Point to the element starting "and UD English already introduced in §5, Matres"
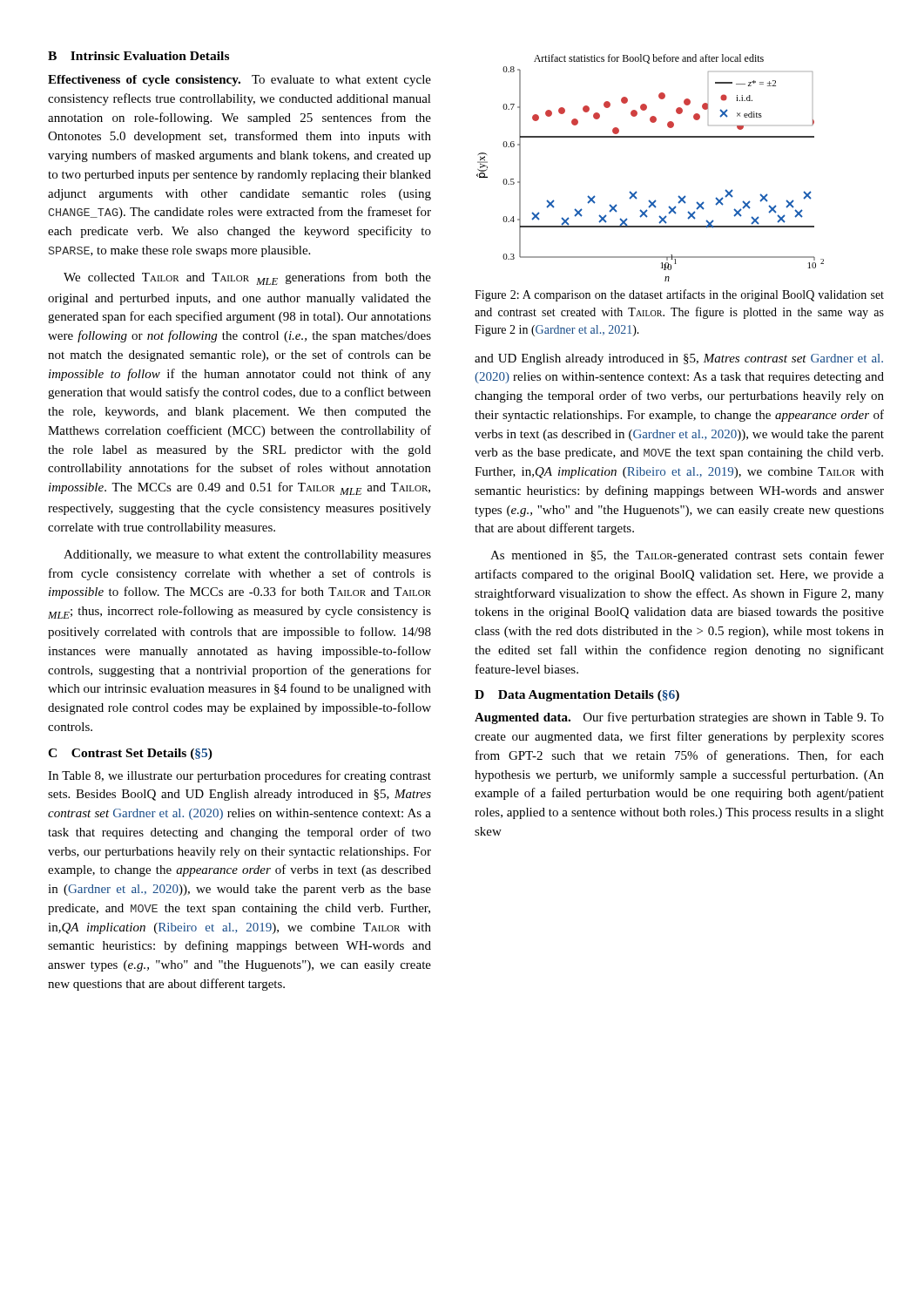 tap(679, 443)
